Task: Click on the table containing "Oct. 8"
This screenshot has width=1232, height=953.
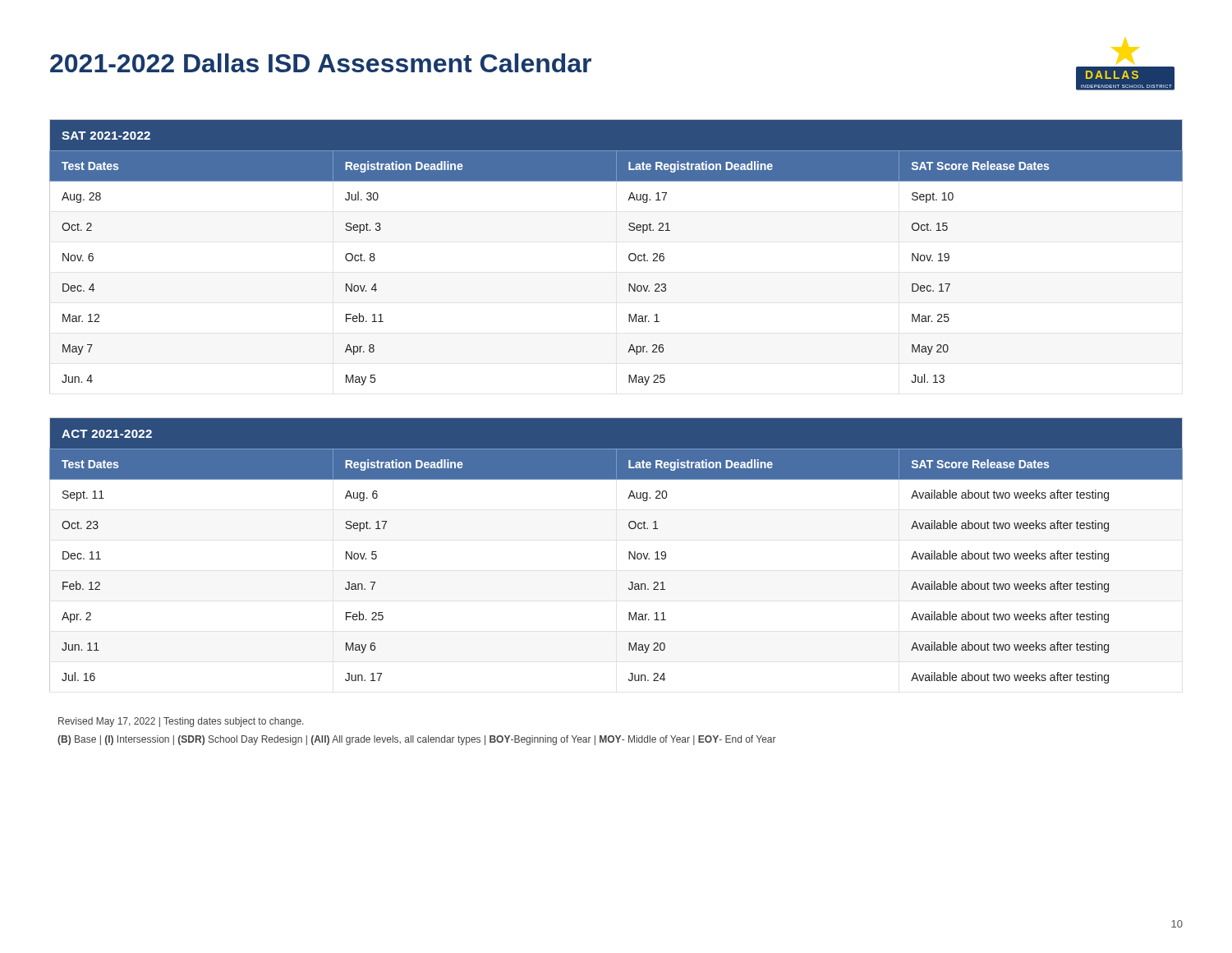Action: click(616, 257)
